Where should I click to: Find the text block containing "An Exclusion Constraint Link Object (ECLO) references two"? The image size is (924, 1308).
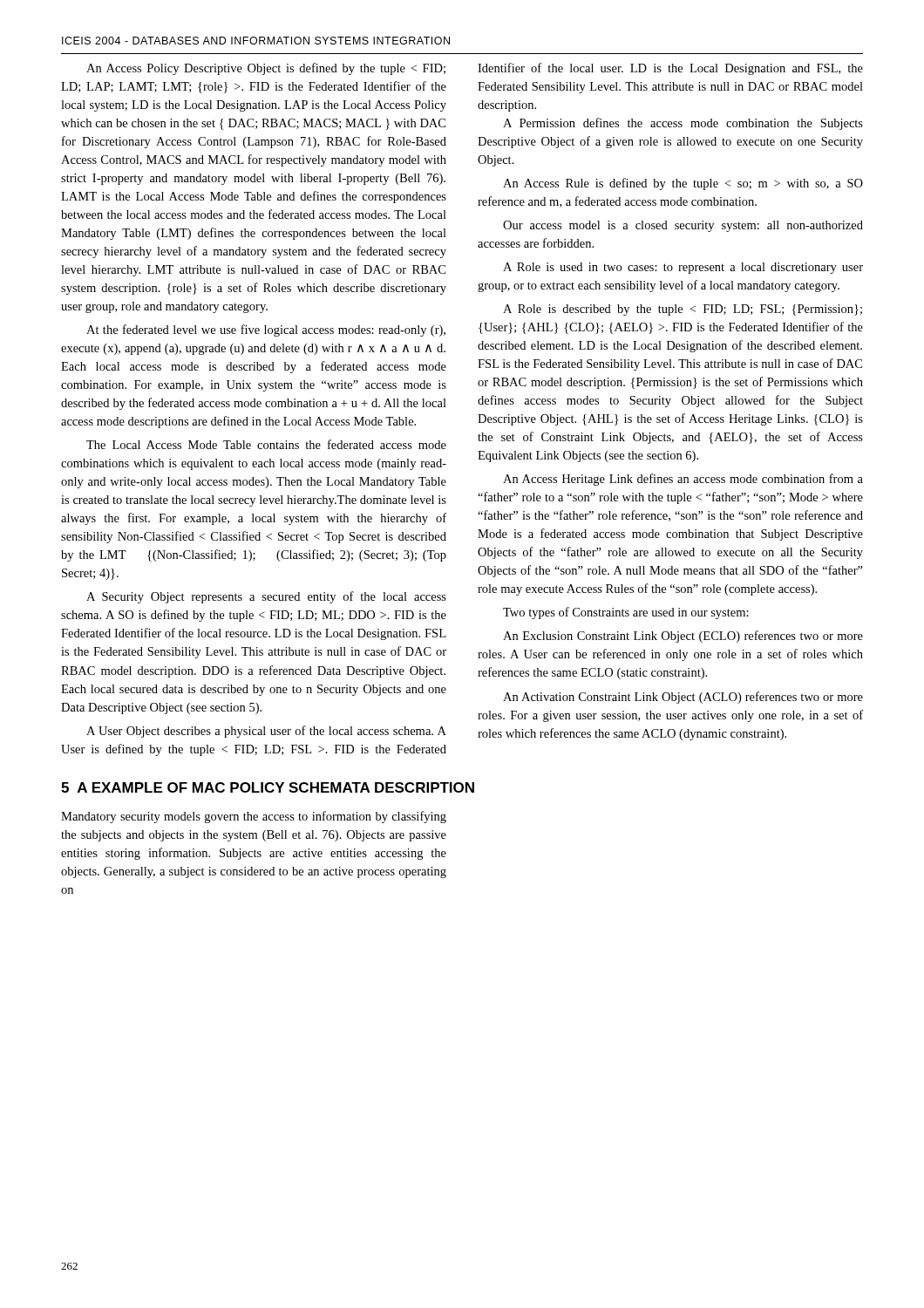670,654
